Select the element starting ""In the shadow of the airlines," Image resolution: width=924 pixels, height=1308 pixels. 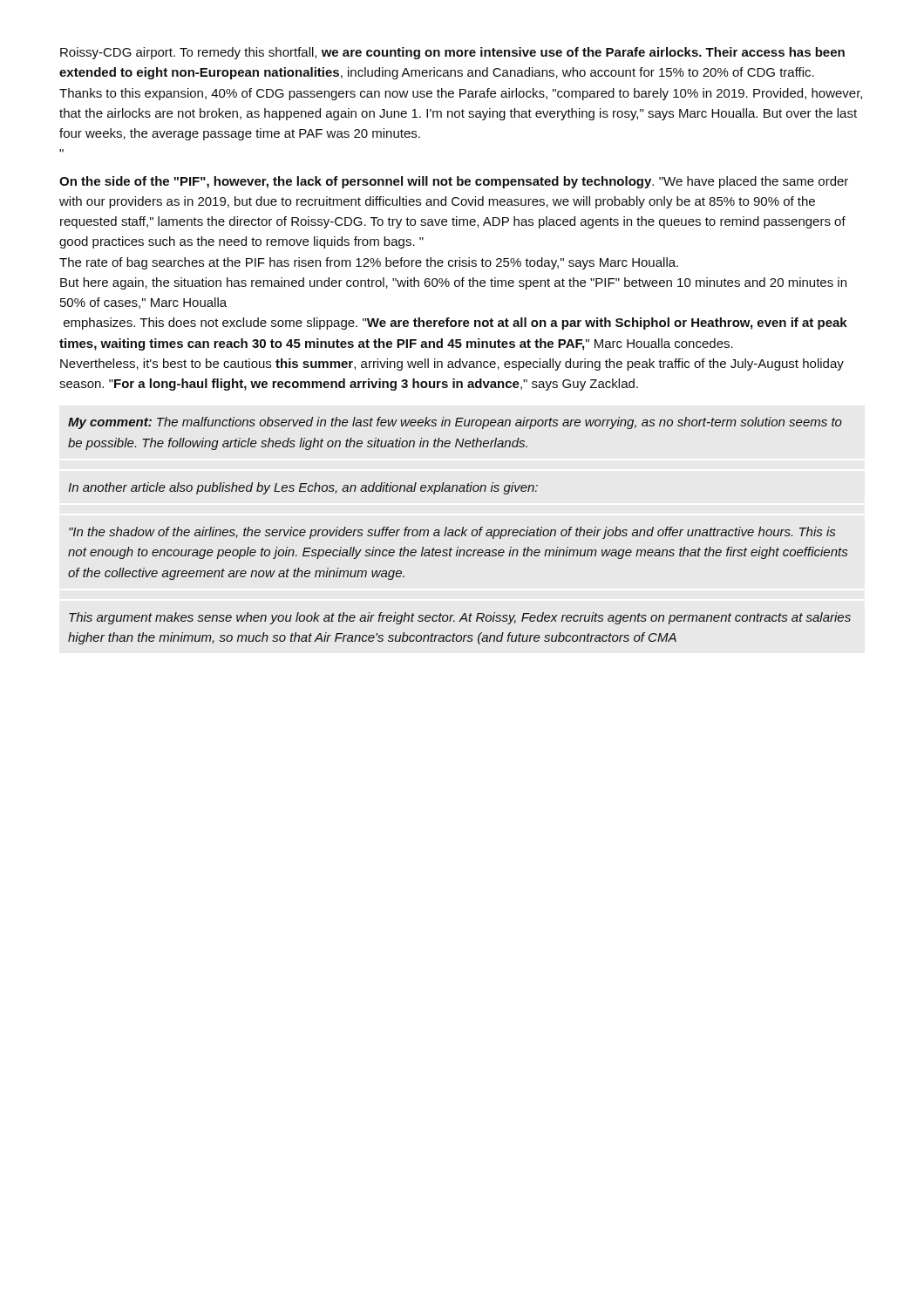click(x=458, y=552)
